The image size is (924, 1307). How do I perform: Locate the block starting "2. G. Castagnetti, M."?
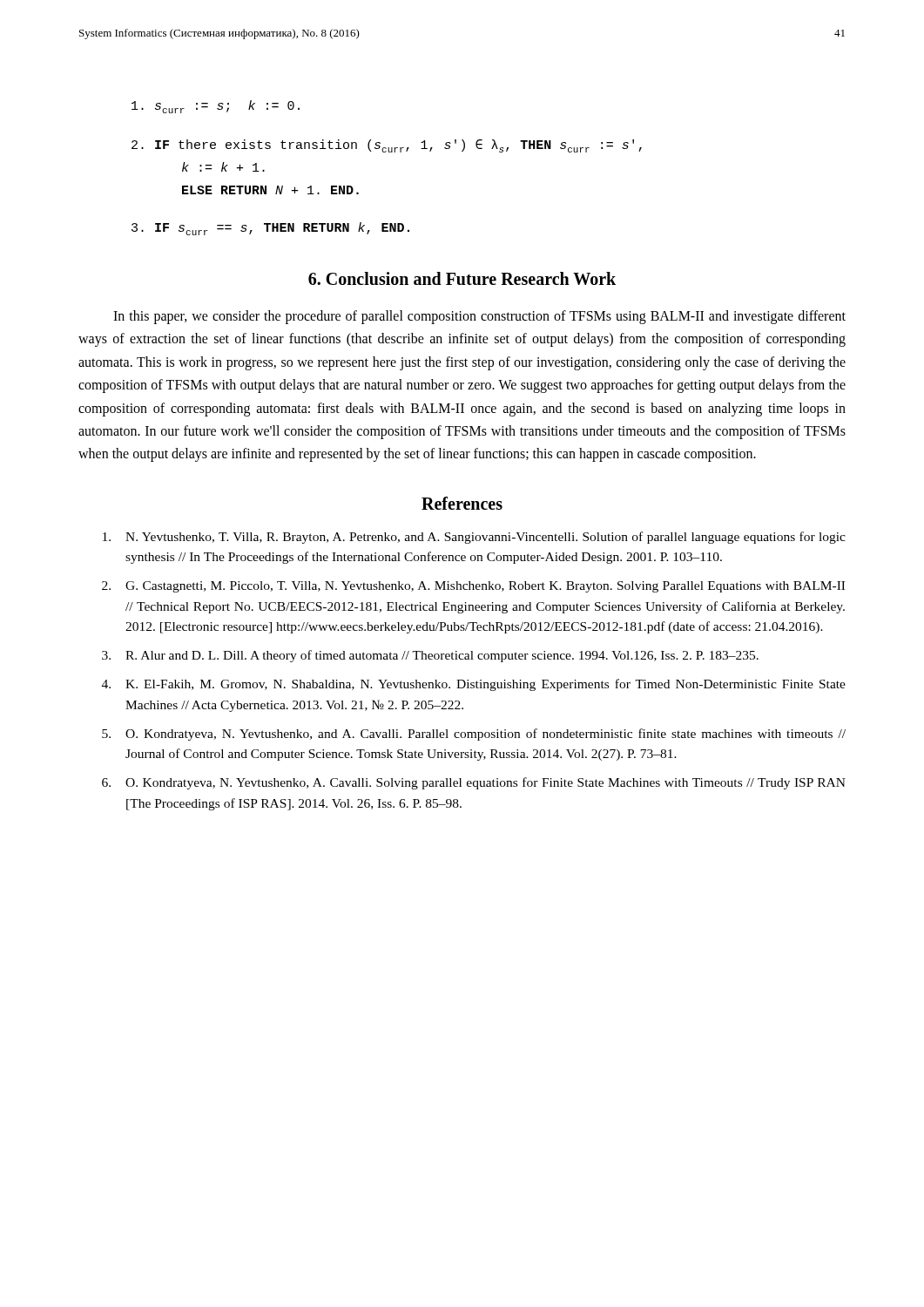click(x=462, y=606)
